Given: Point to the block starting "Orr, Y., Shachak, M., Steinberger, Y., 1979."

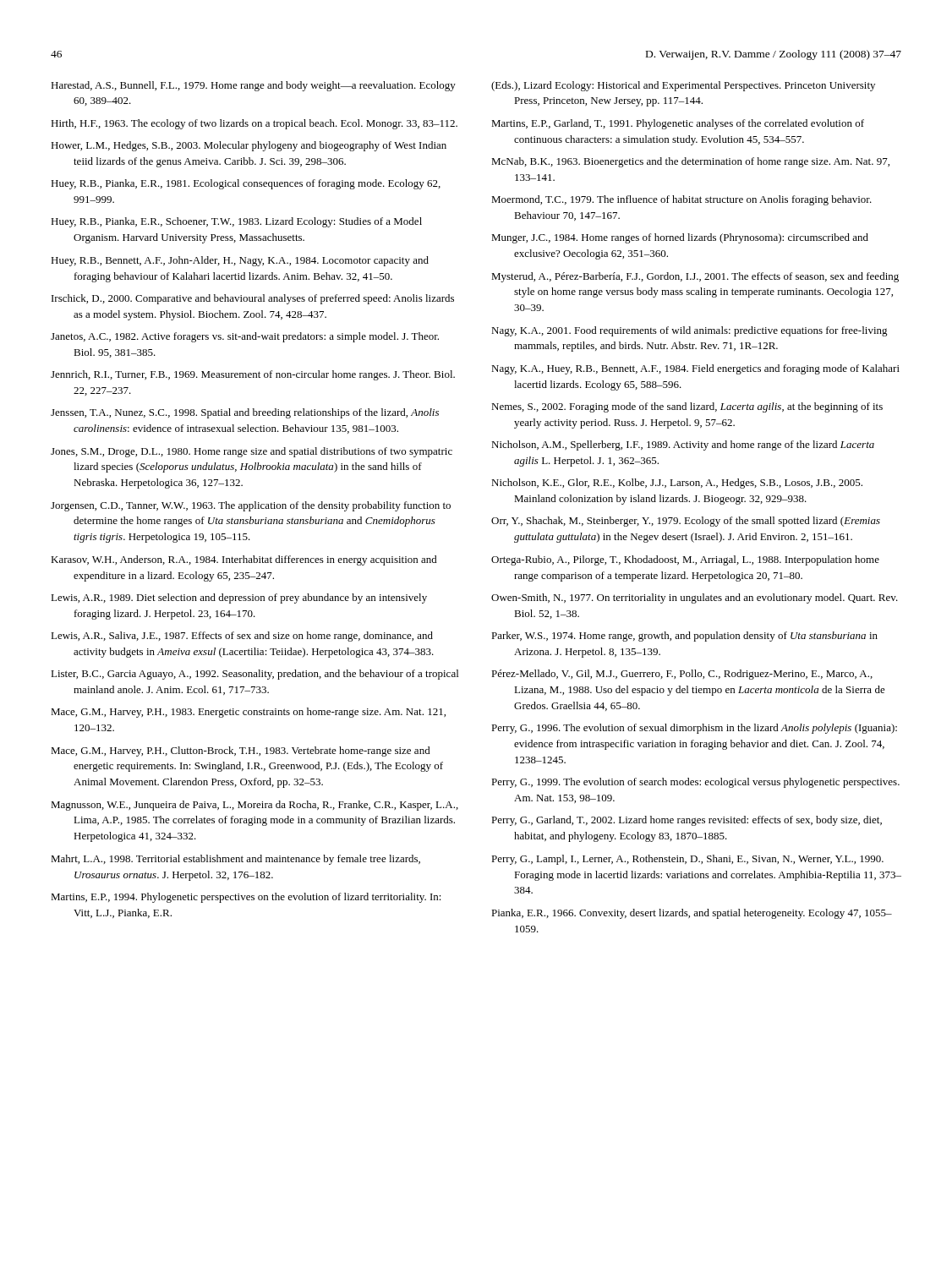Looking at the screenshot, I should tap(686, 529).
